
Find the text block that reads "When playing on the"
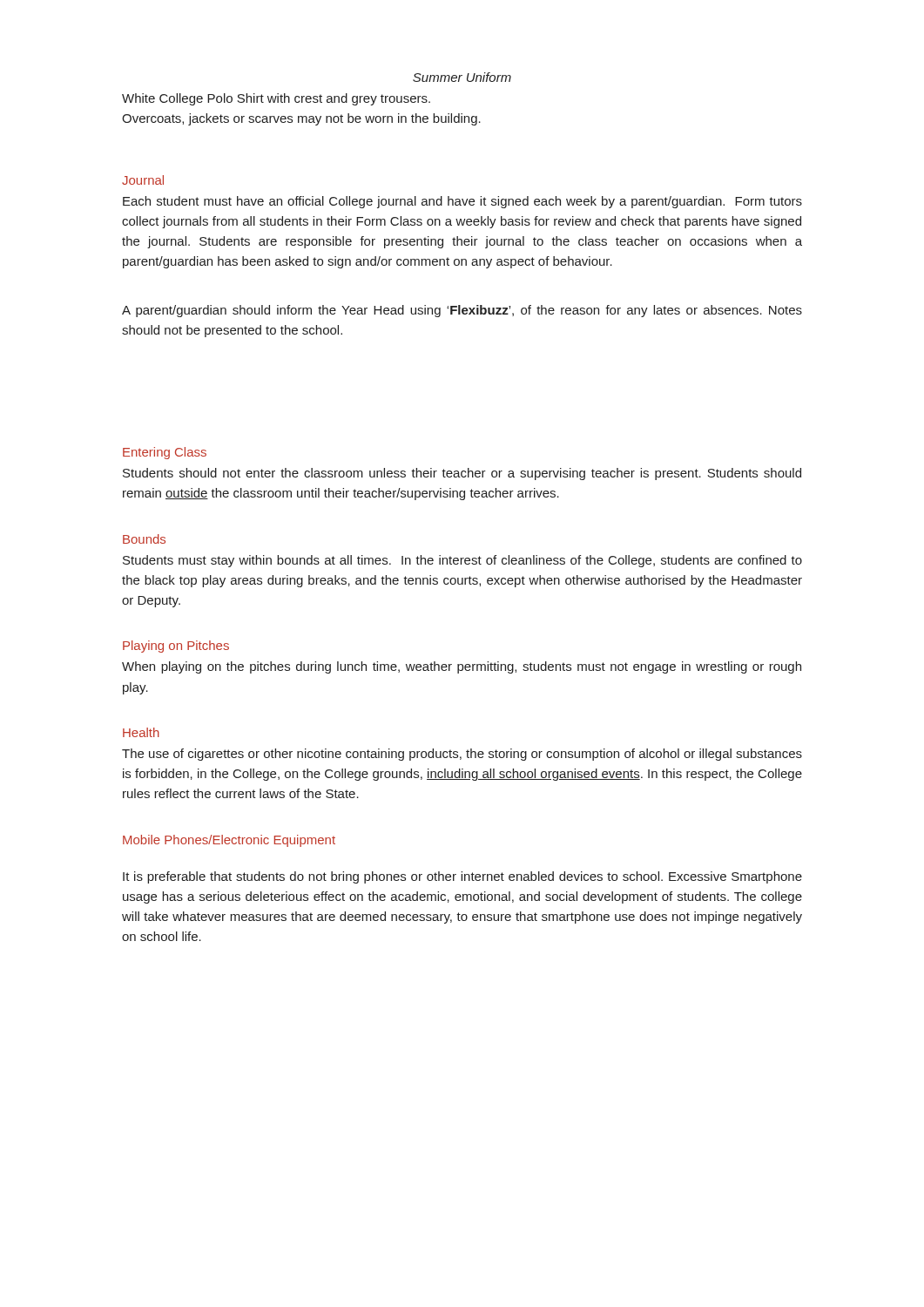(x=462, y=677)
